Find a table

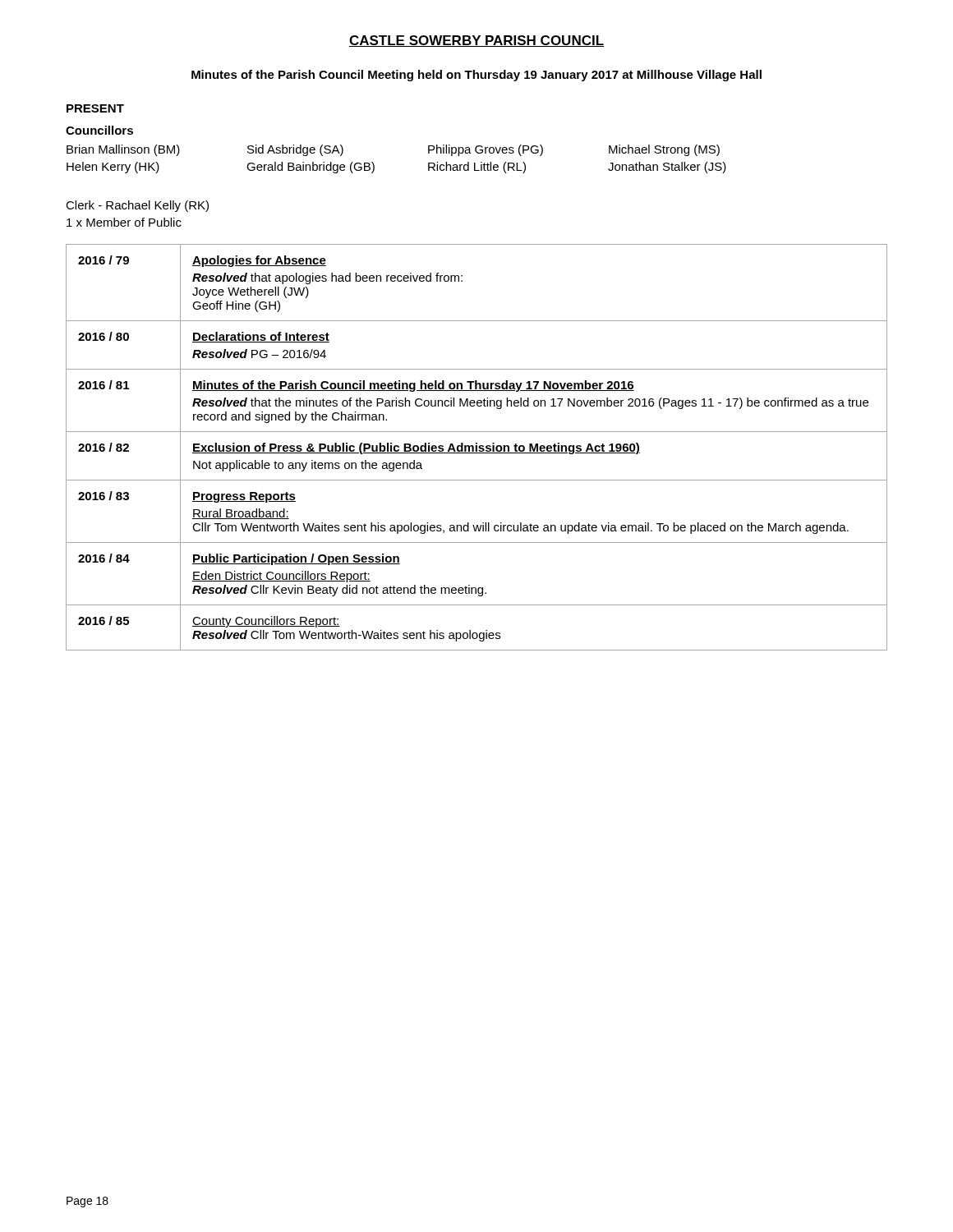(476, 447)
